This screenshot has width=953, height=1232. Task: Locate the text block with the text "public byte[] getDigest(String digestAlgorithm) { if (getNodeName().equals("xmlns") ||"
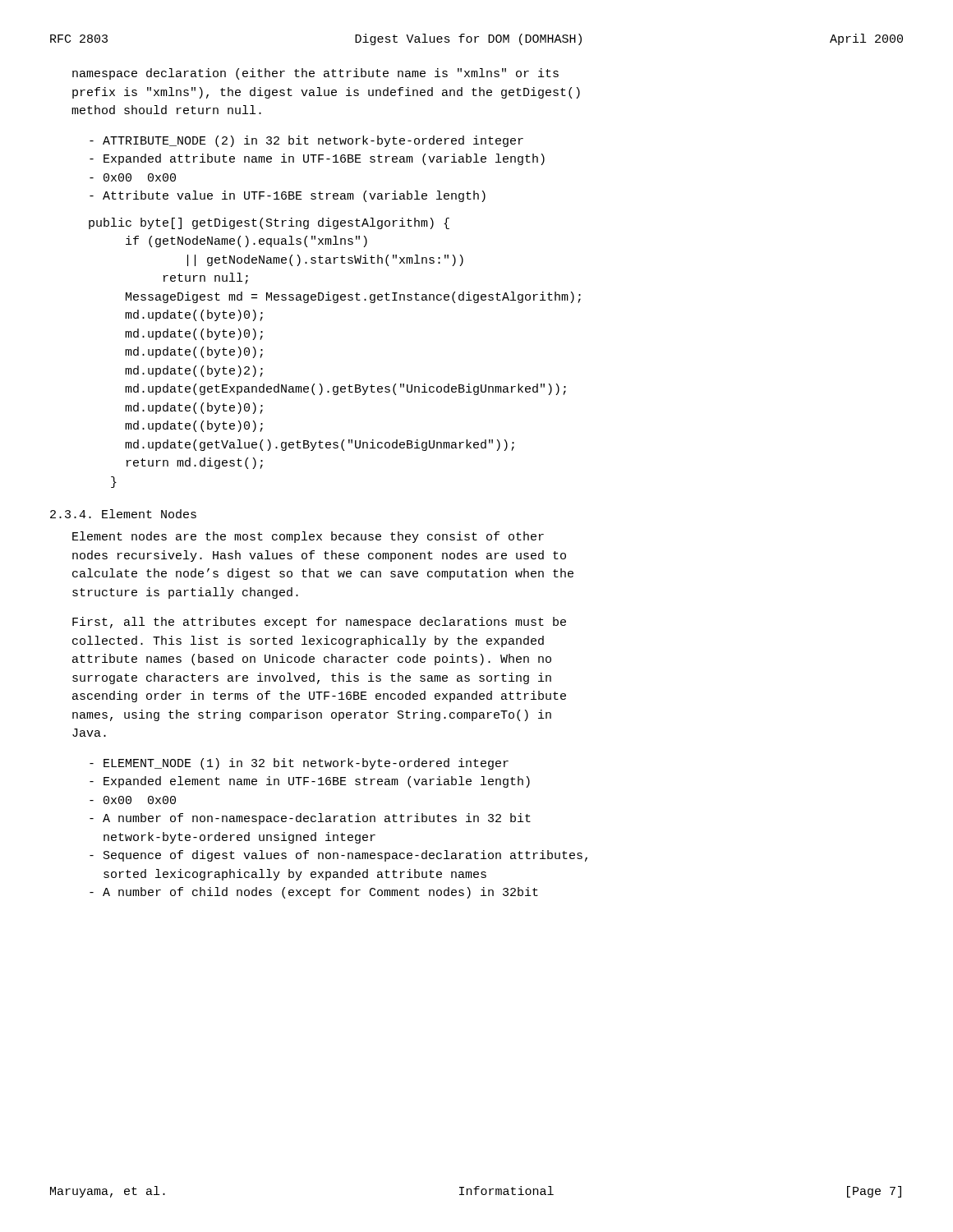point(269,223)
